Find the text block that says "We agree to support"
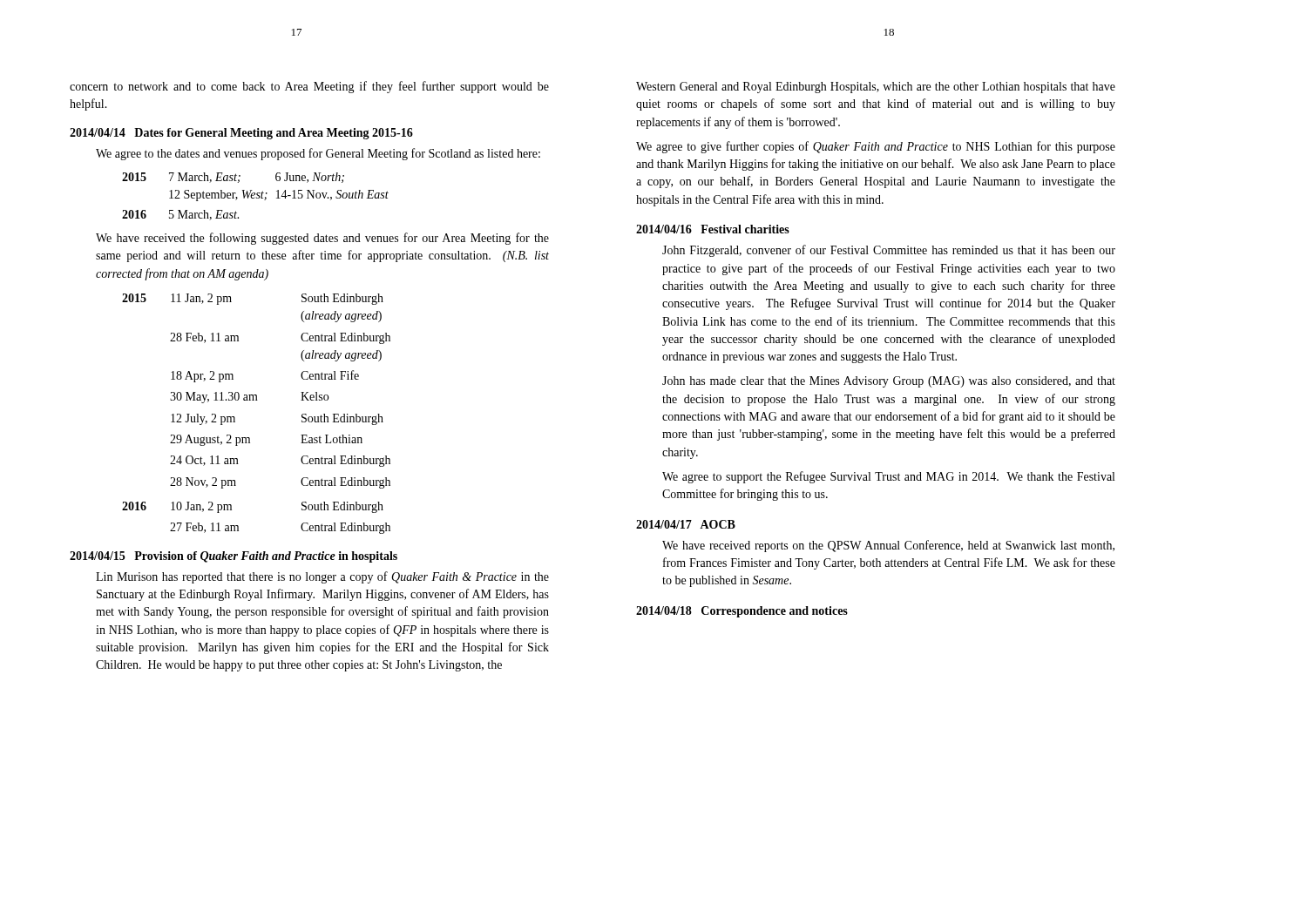This screenshot has width=1307, height=924. [889, 486]
